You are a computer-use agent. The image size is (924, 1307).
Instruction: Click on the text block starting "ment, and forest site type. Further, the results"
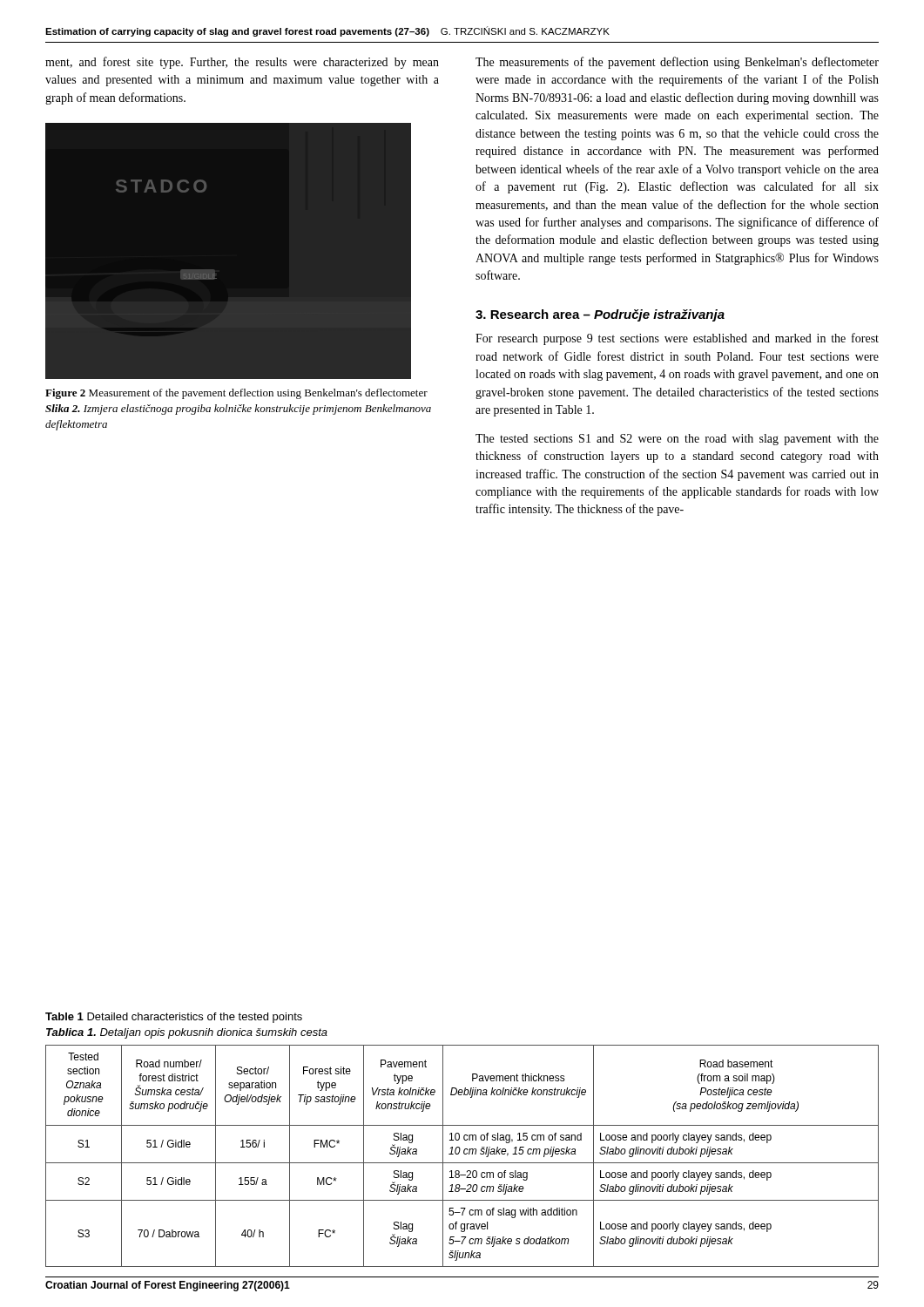(x=242, y=80)
